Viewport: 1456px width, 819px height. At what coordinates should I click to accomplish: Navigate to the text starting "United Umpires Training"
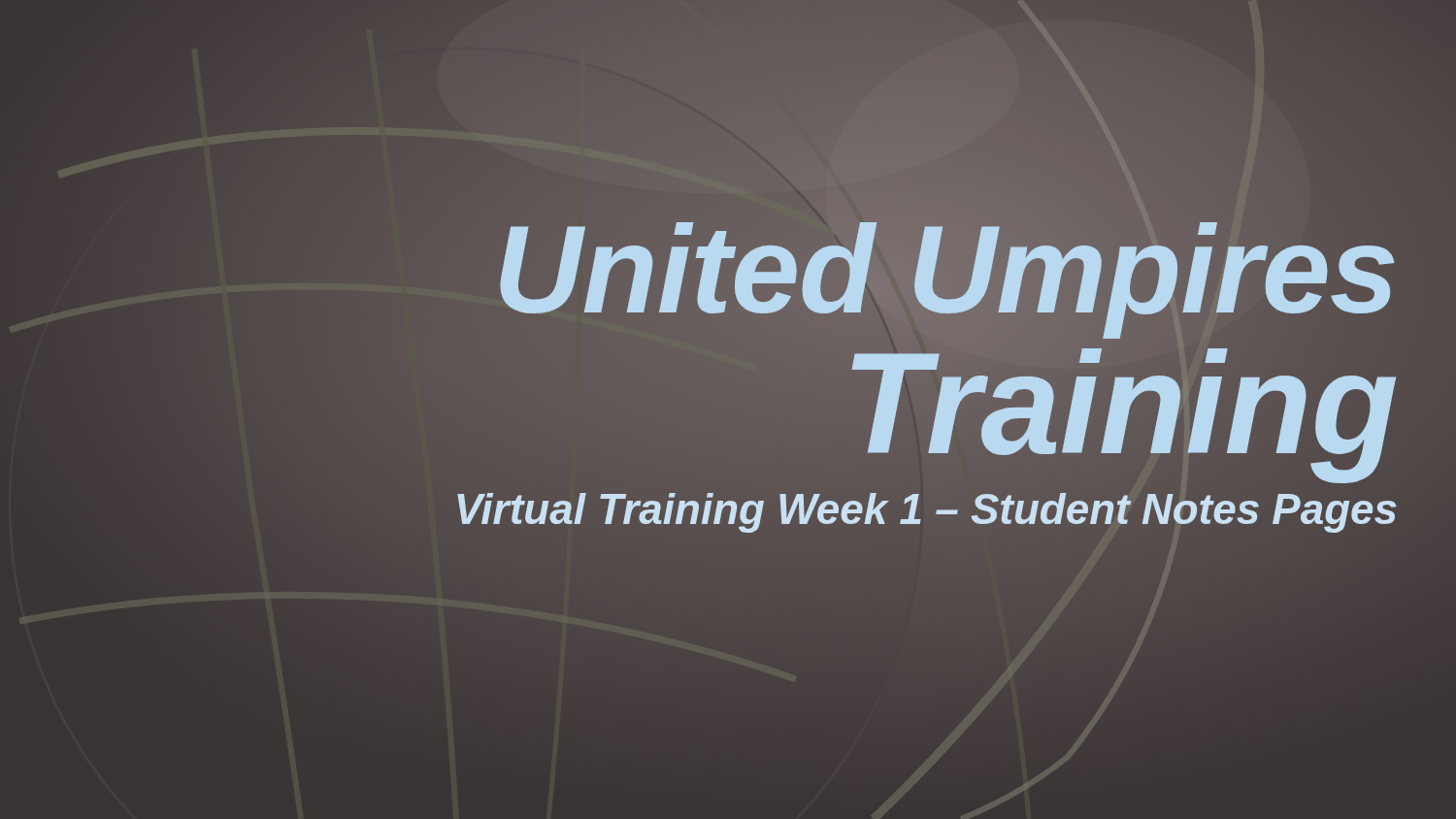coord(945,342)
